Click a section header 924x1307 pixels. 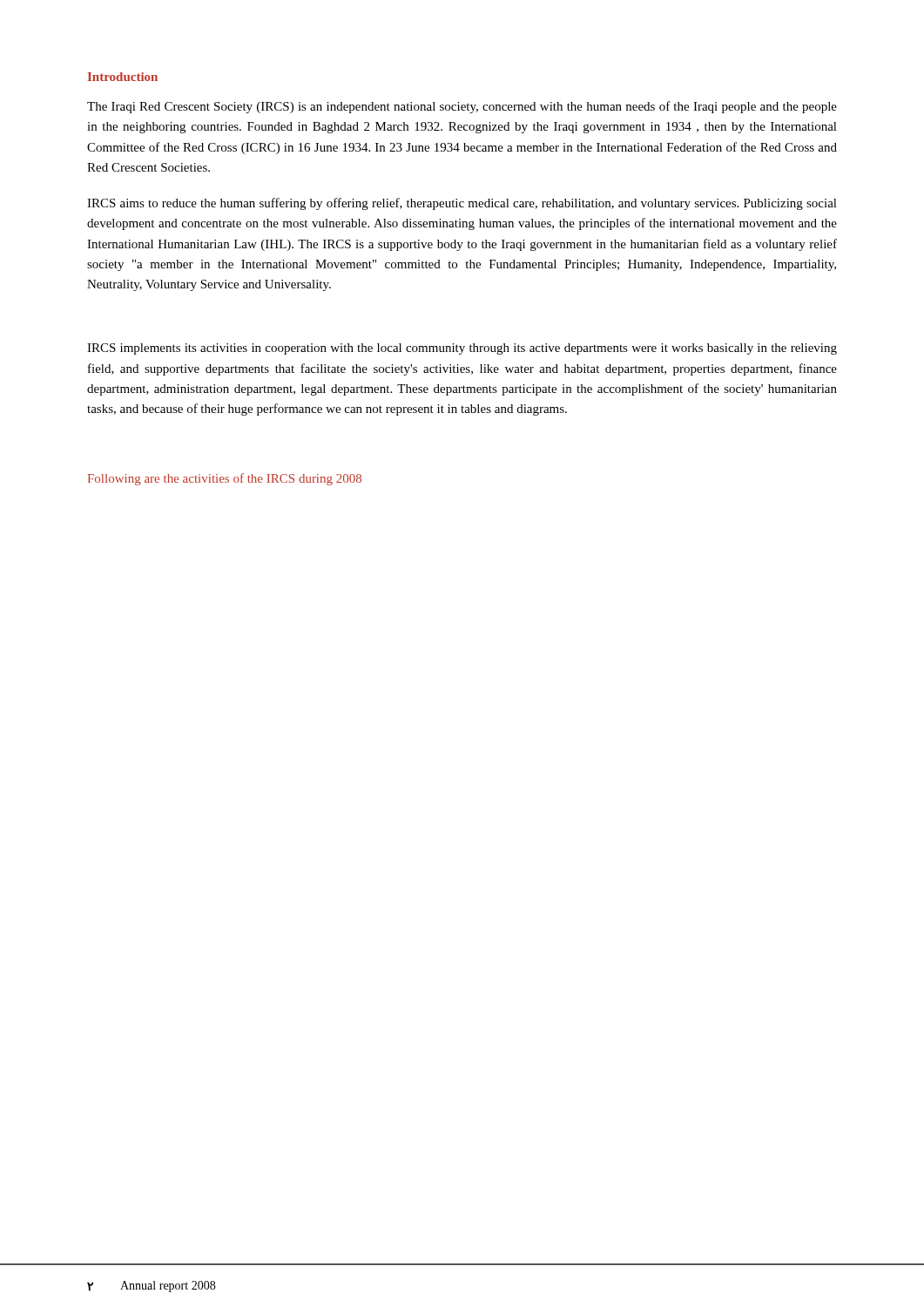tap(123, 77)
